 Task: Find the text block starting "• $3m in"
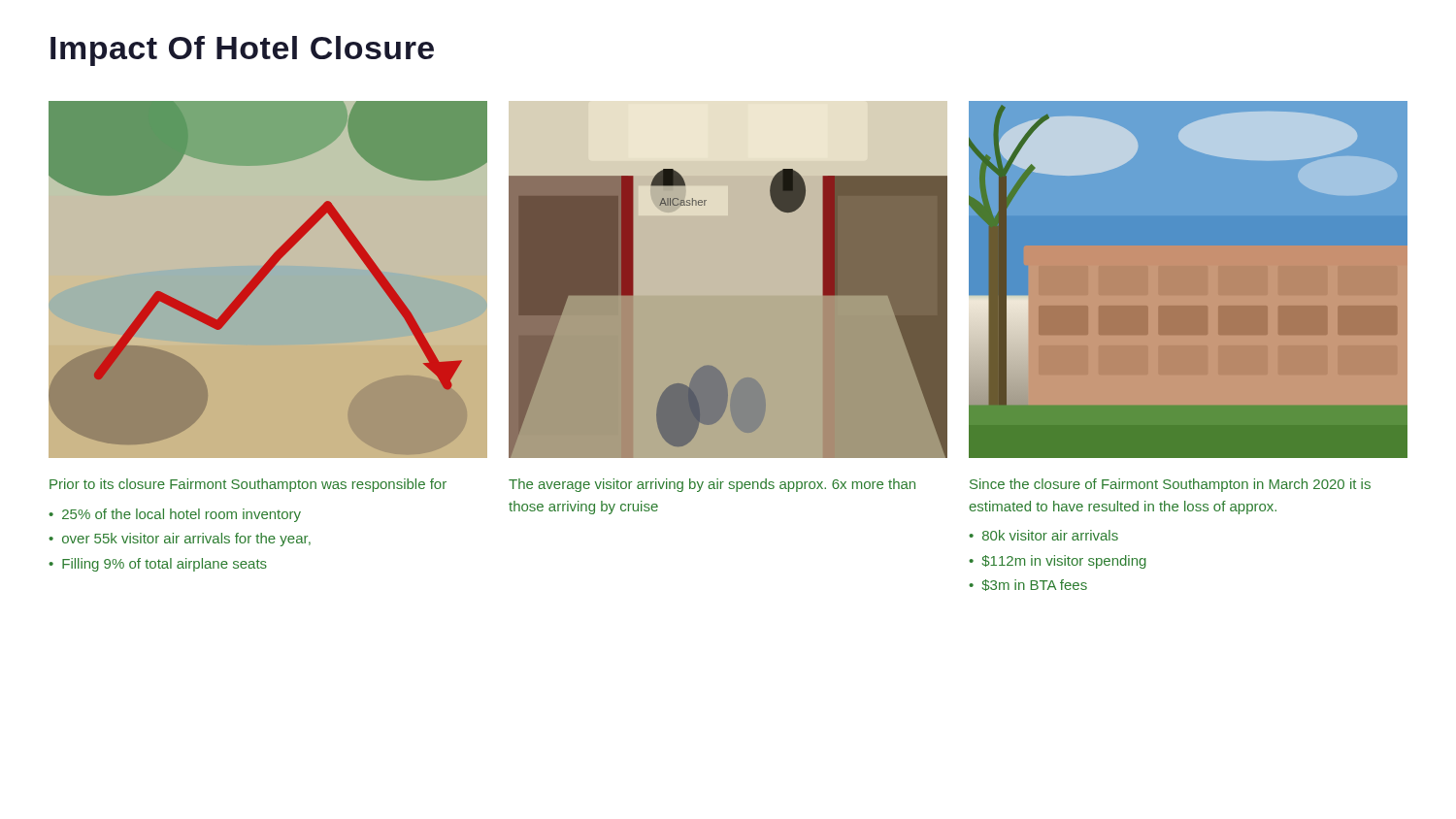point(1028,585)
